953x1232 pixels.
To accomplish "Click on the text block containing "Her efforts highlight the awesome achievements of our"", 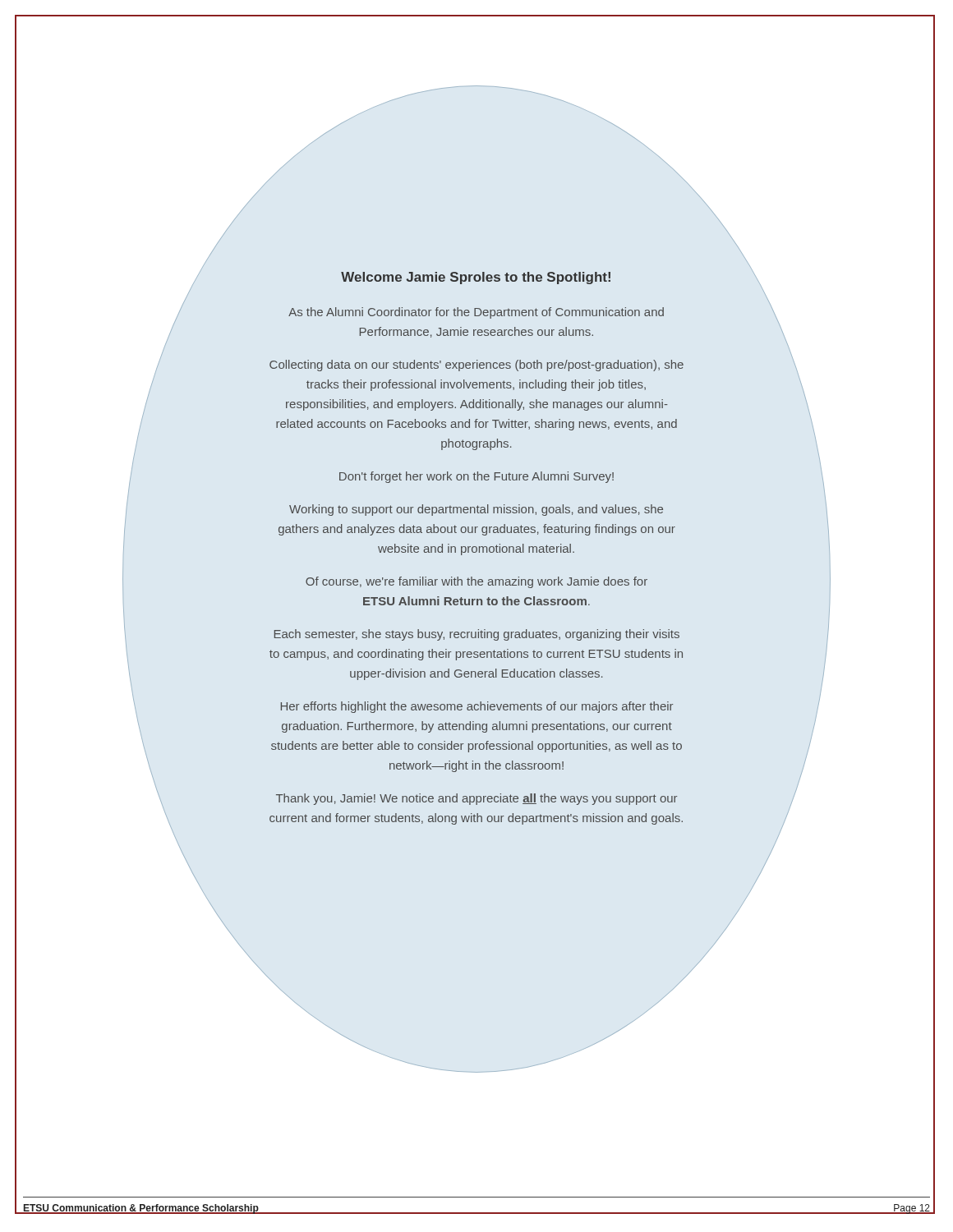I will [476, 735].
